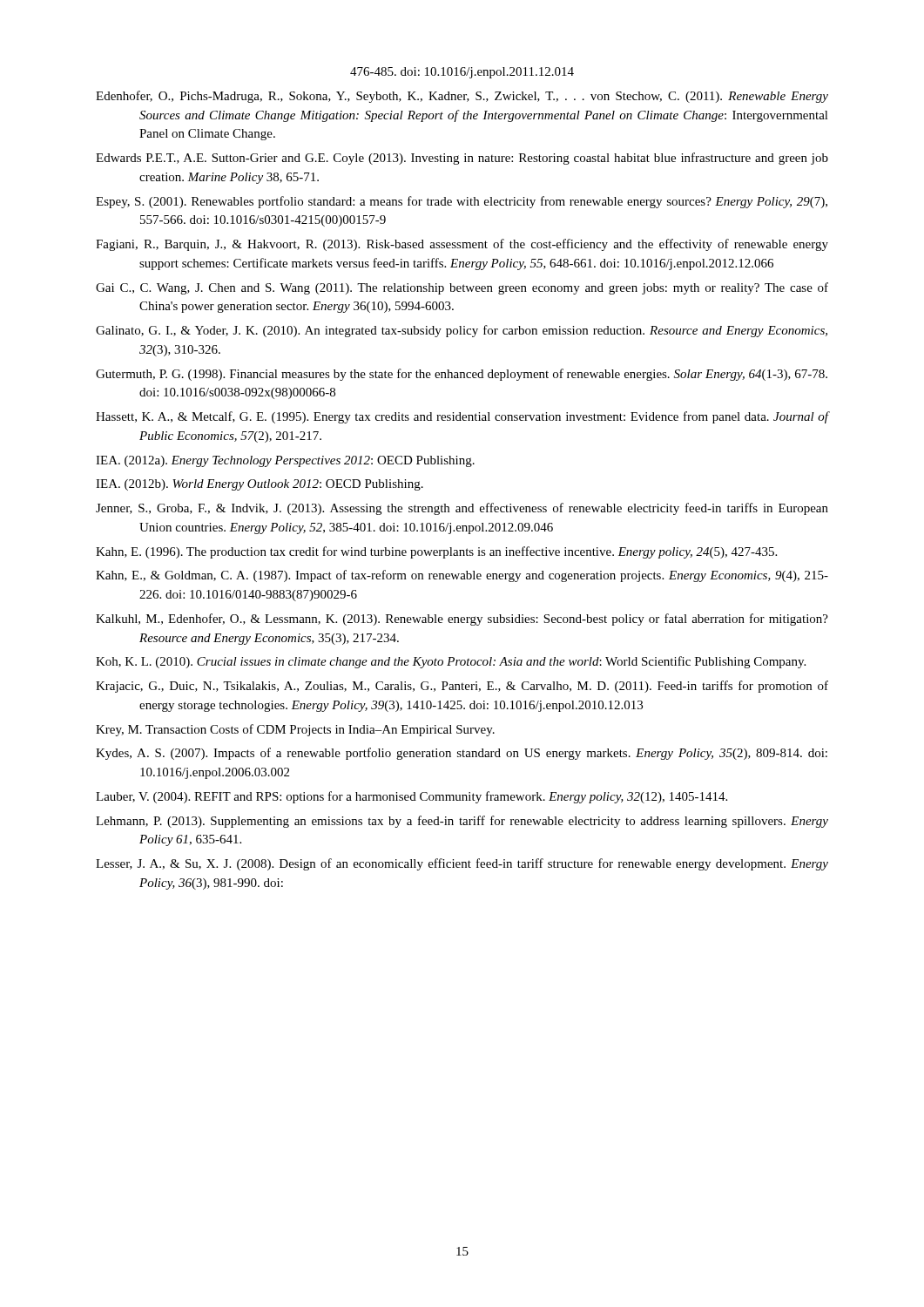Viewport: 924px width, 1307px height.
Task: Locate the block of text that opens with "Lauber, V. (2004). REFIT and RPS: options for"
Action: 412,796
